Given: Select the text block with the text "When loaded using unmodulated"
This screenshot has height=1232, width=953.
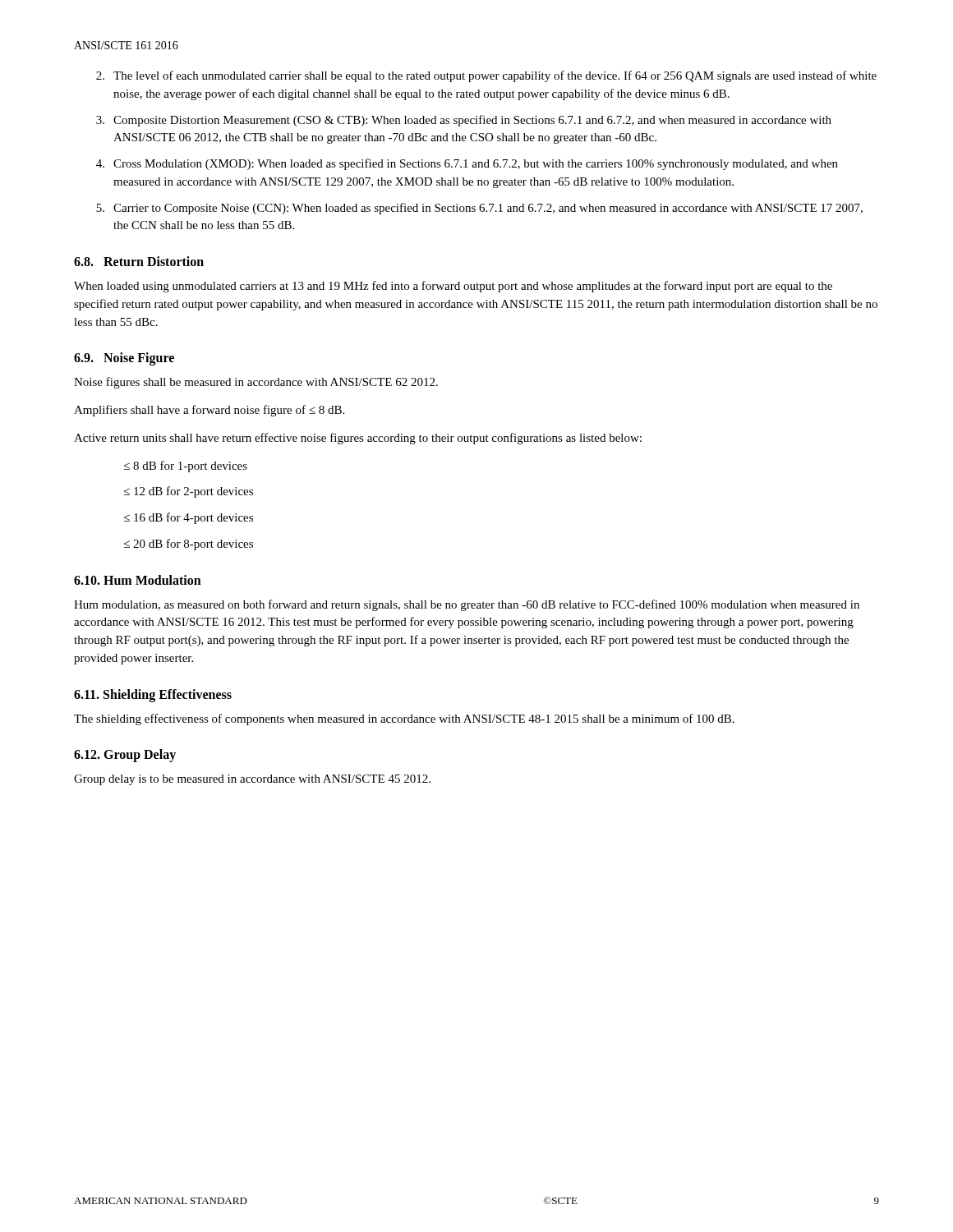Looking at the screenshot, I should (476, 304).
